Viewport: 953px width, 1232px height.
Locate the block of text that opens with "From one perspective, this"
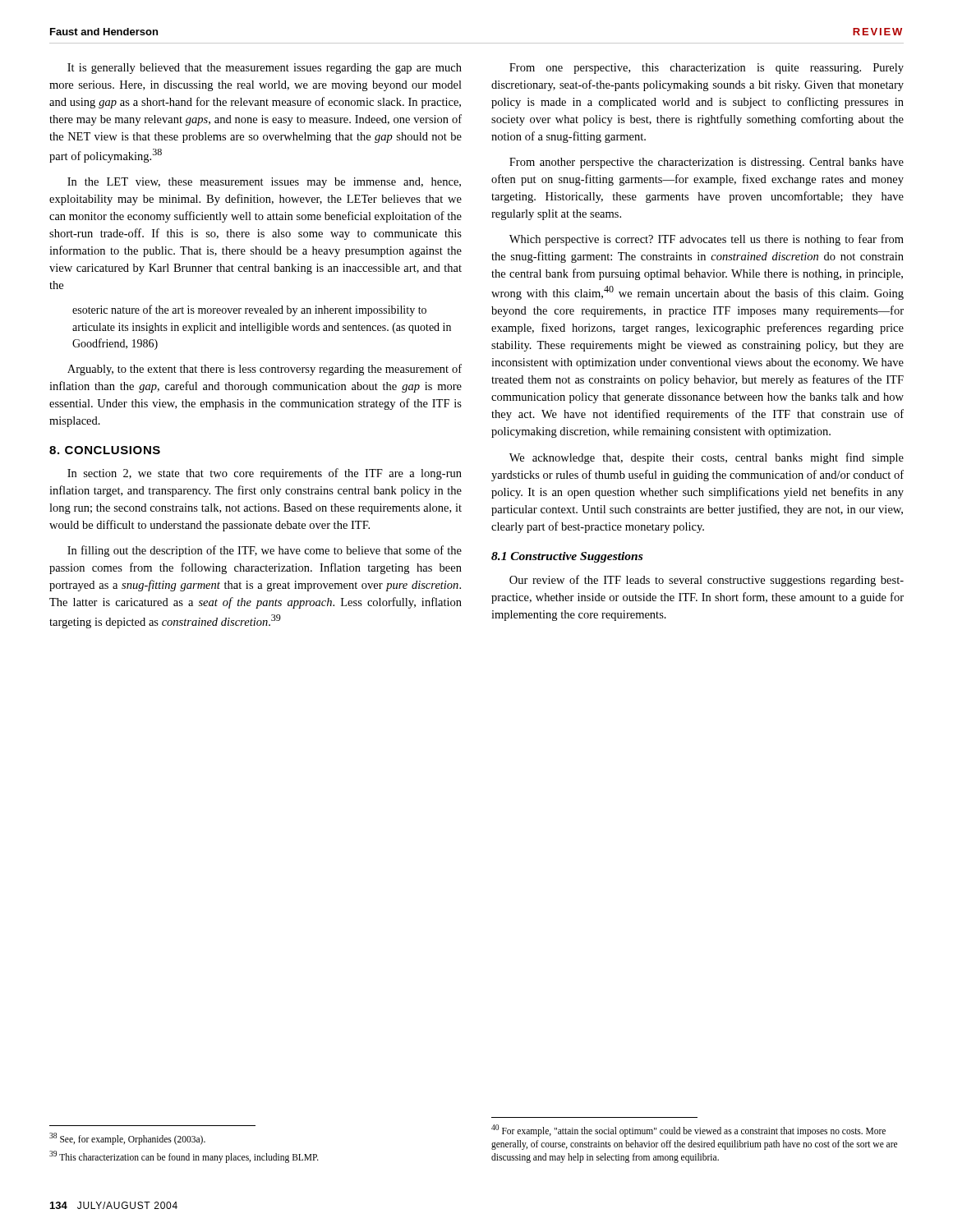[698, 102]
